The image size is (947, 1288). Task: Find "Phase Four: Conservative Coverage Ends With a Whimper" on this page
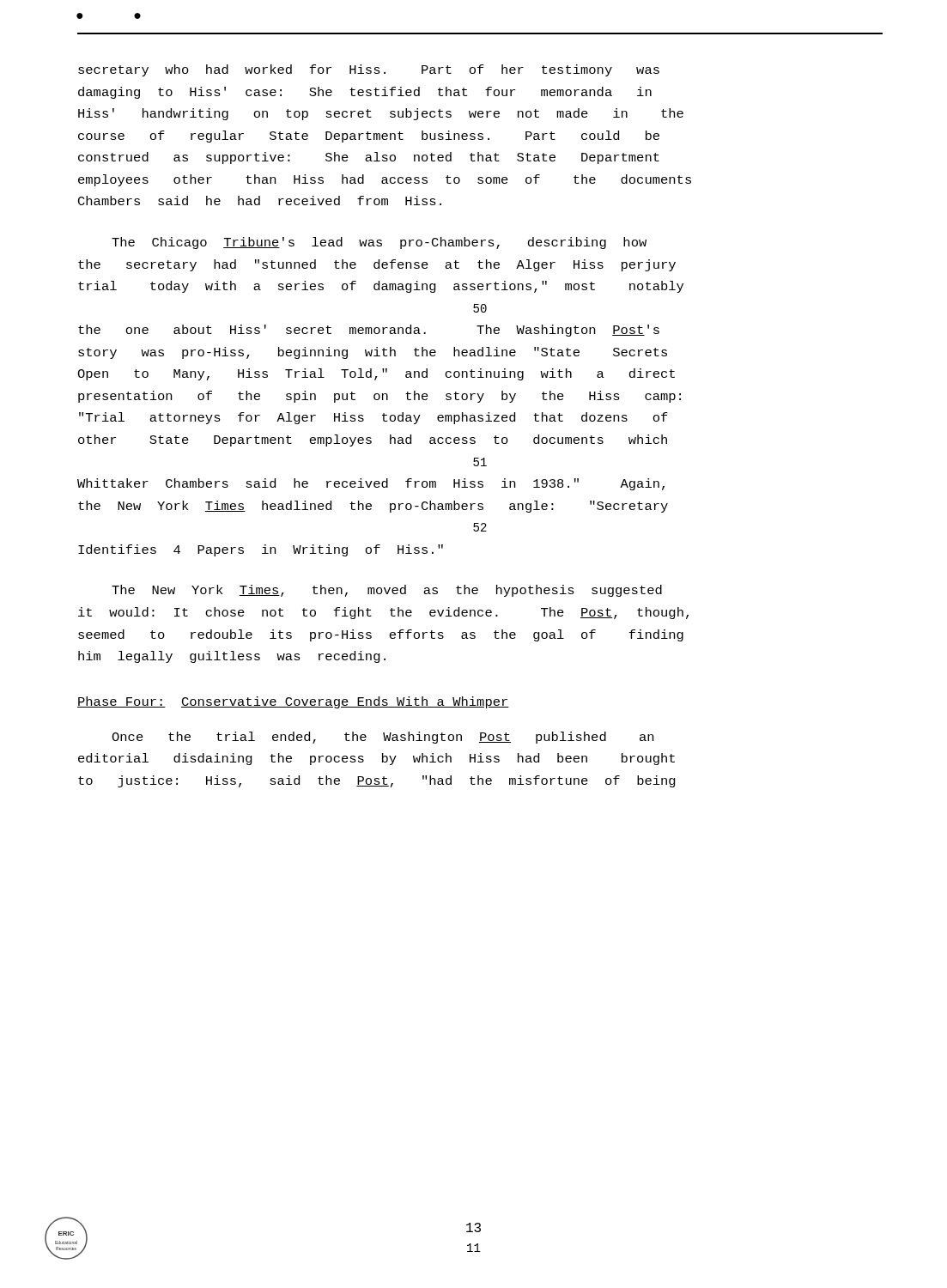click(x=293, y=702)
